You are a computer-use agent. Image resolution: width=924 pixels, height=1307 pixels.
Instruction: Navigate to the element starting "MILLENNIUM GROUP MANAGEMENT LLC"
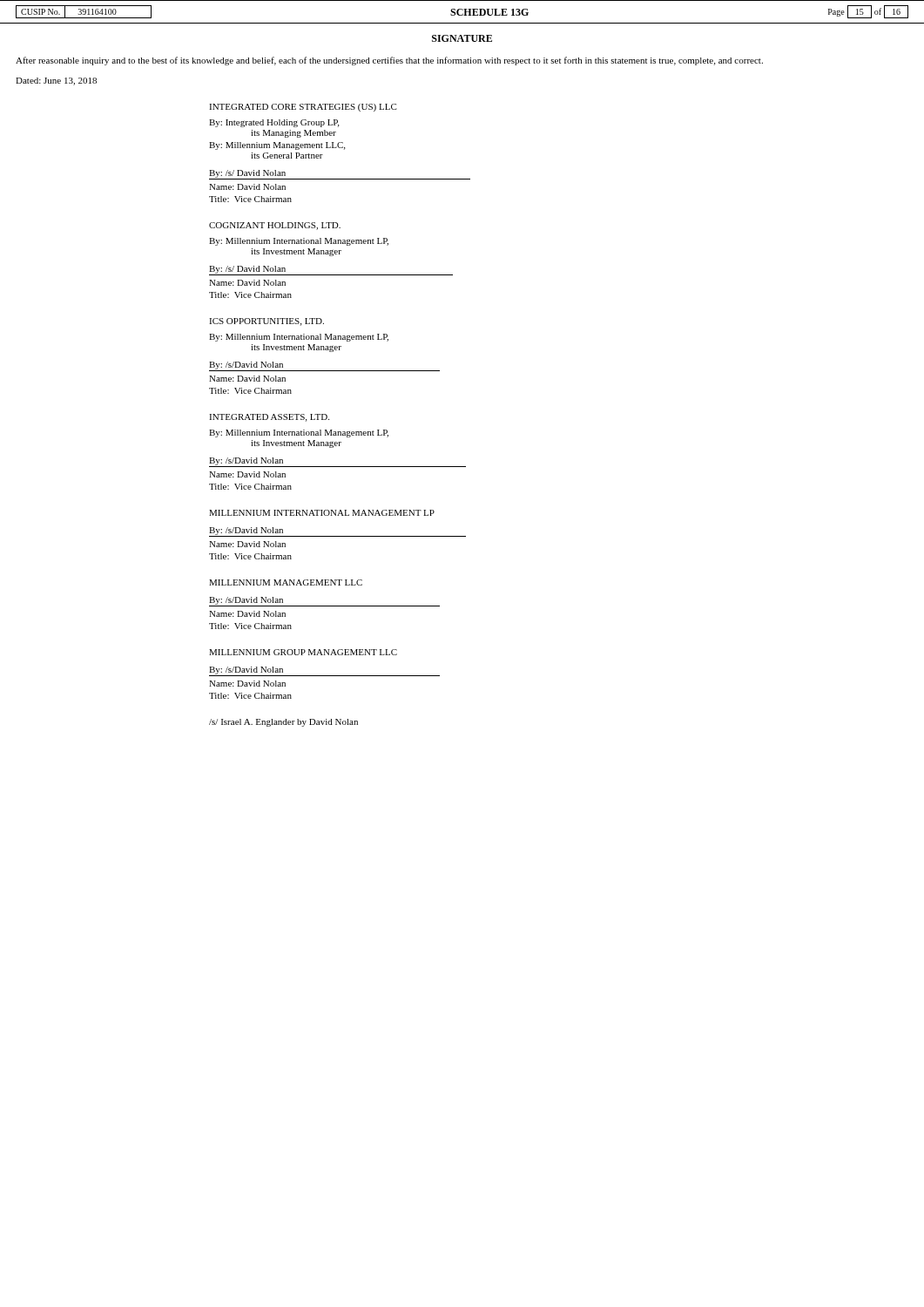coord(303,652)
